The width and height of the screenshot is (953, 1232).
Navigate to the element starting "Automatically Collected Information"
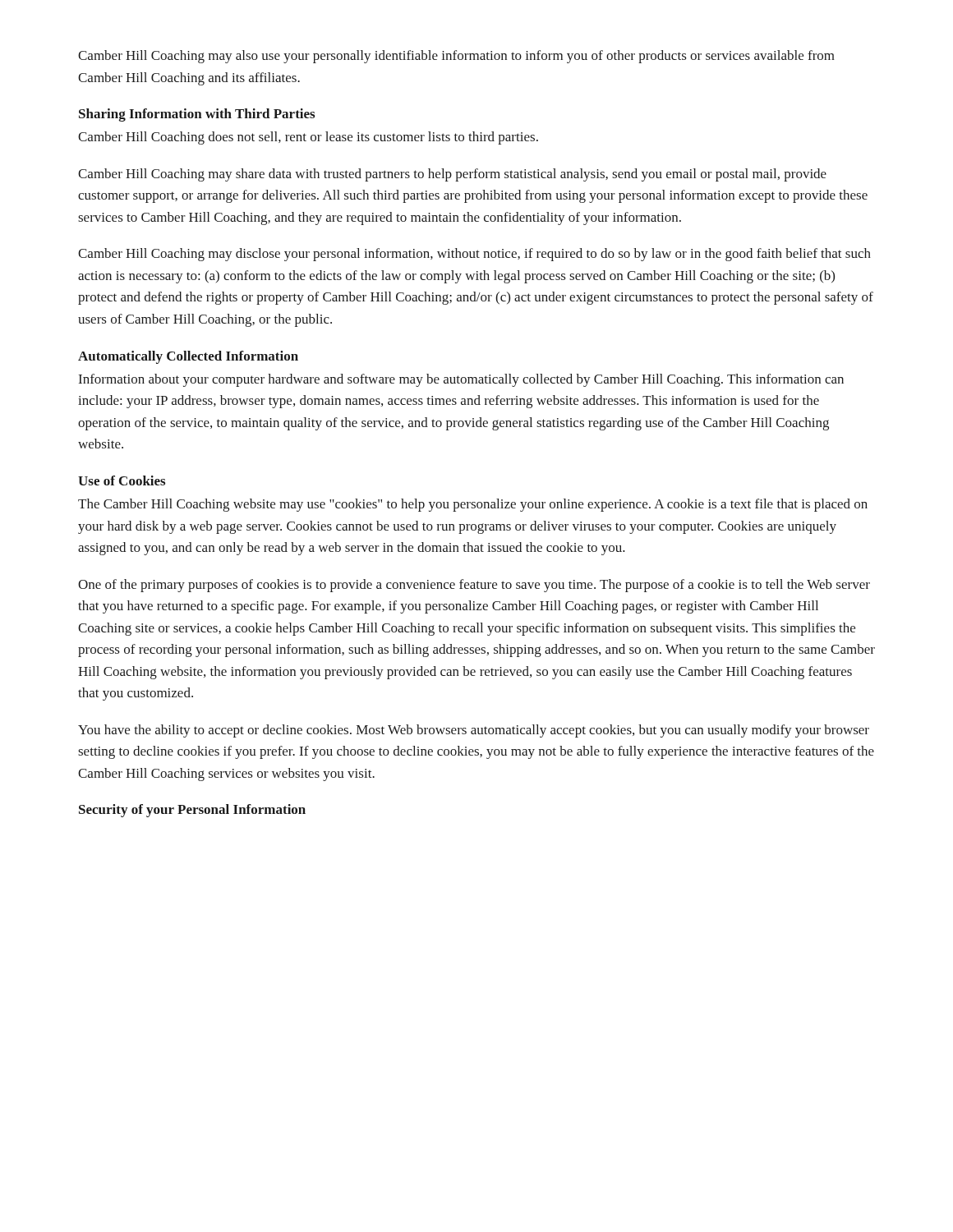pos(188,356)
